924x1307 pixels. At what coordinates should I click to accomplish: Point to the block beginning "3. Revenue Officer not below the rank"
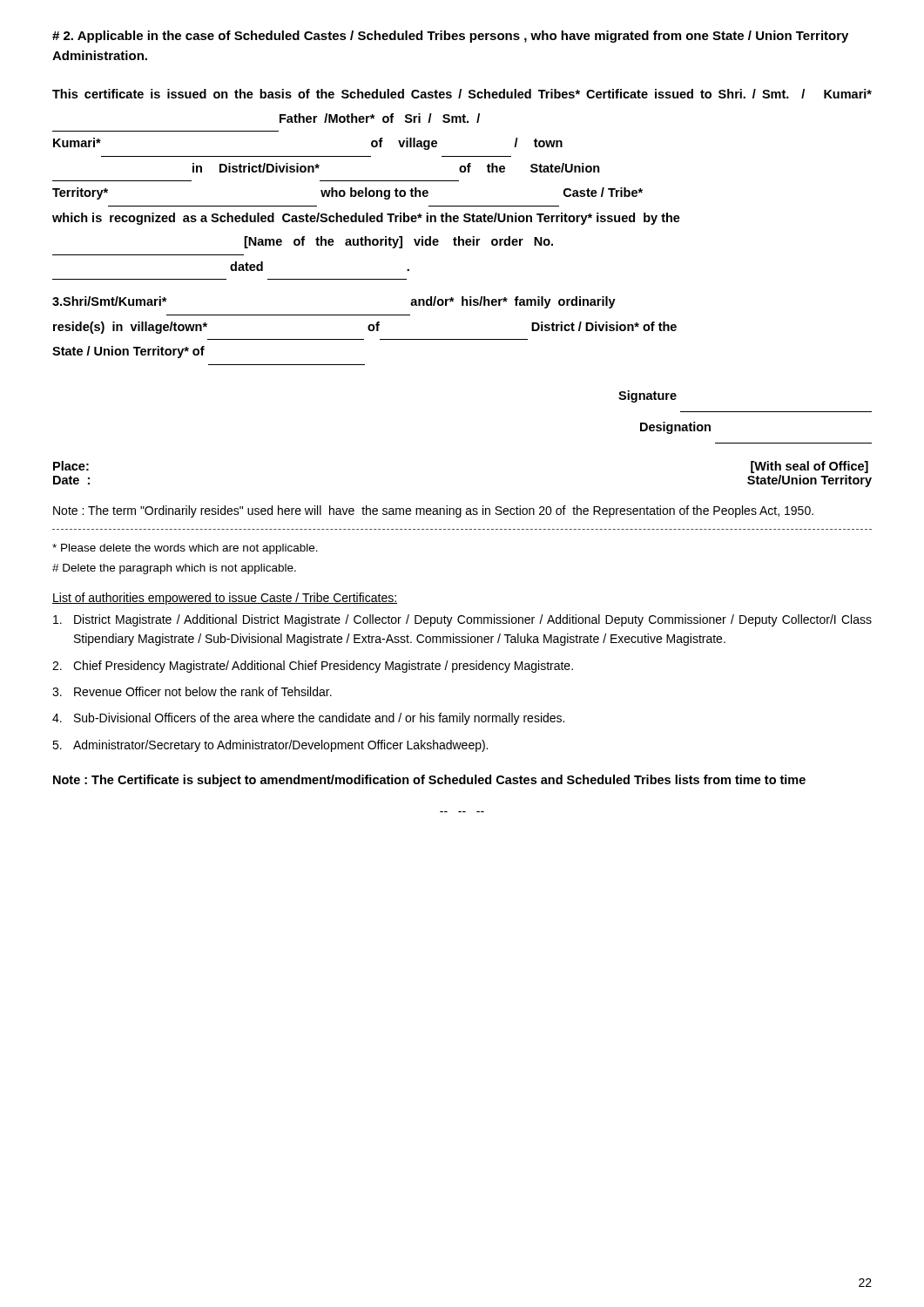pos(192,692)
